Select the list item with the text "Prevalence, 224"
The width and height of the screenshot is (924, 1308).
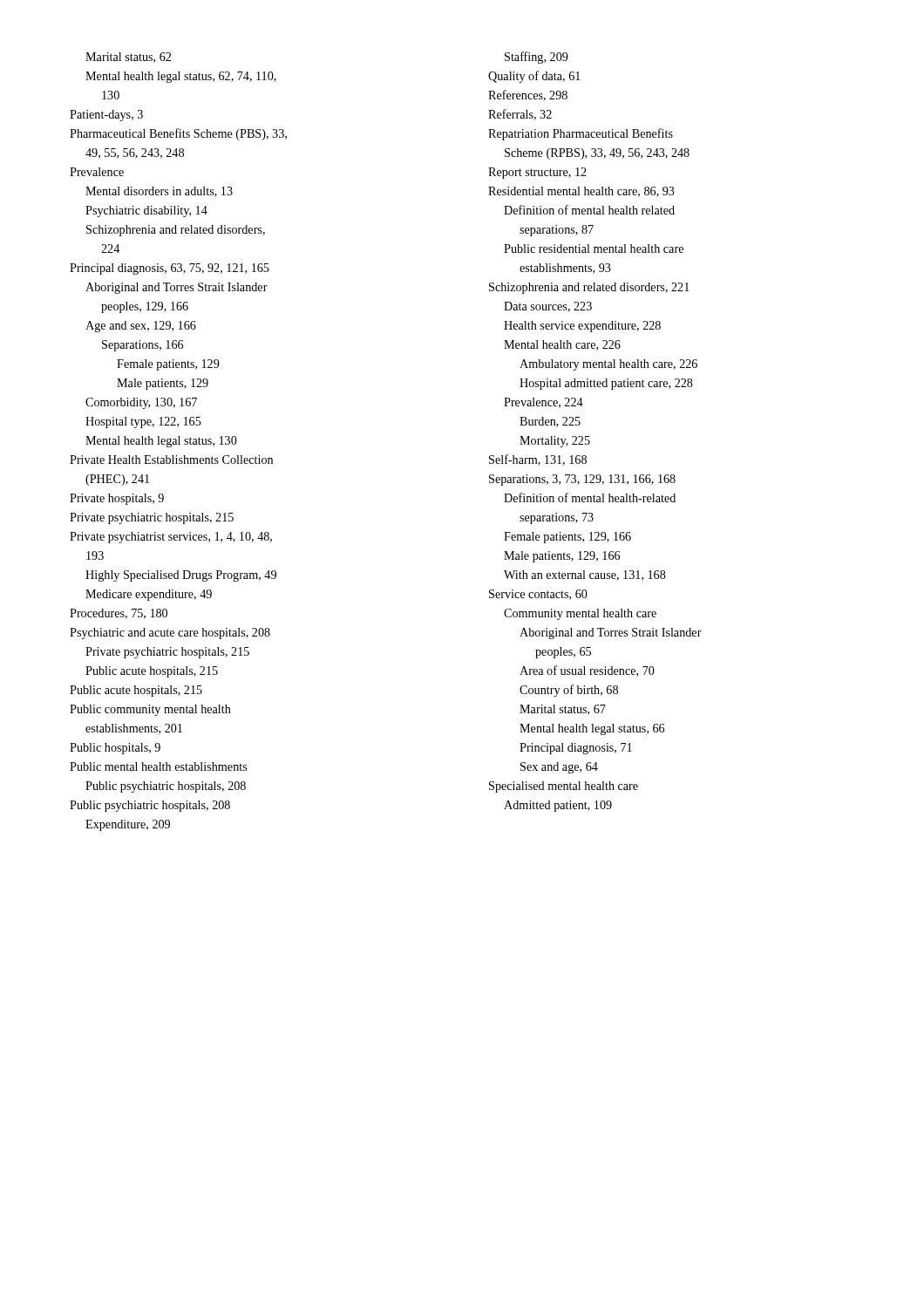(x=543, y=402)
